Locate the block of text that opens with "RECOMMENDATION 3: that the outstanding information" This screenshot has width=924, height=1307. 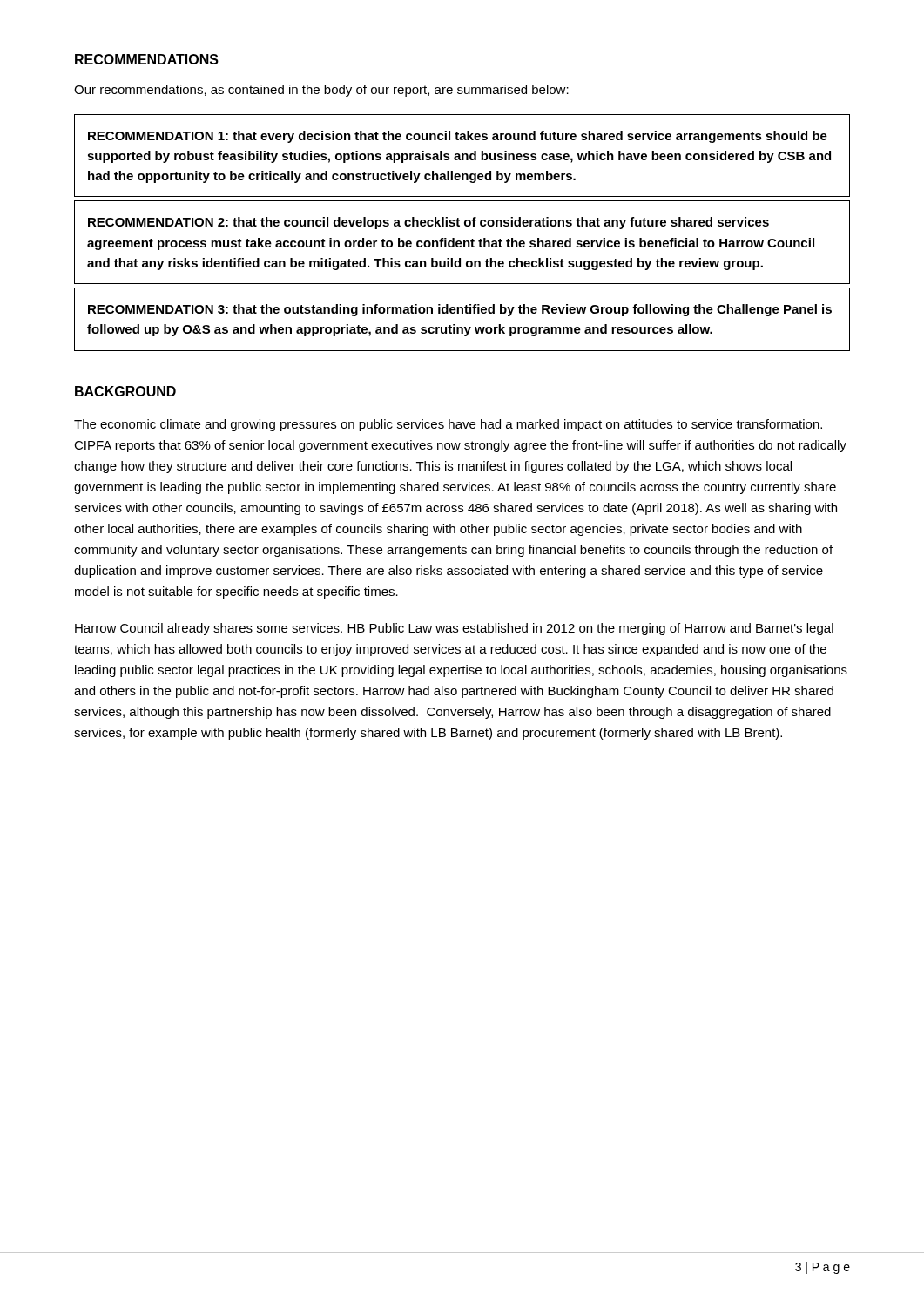point(460,319)
